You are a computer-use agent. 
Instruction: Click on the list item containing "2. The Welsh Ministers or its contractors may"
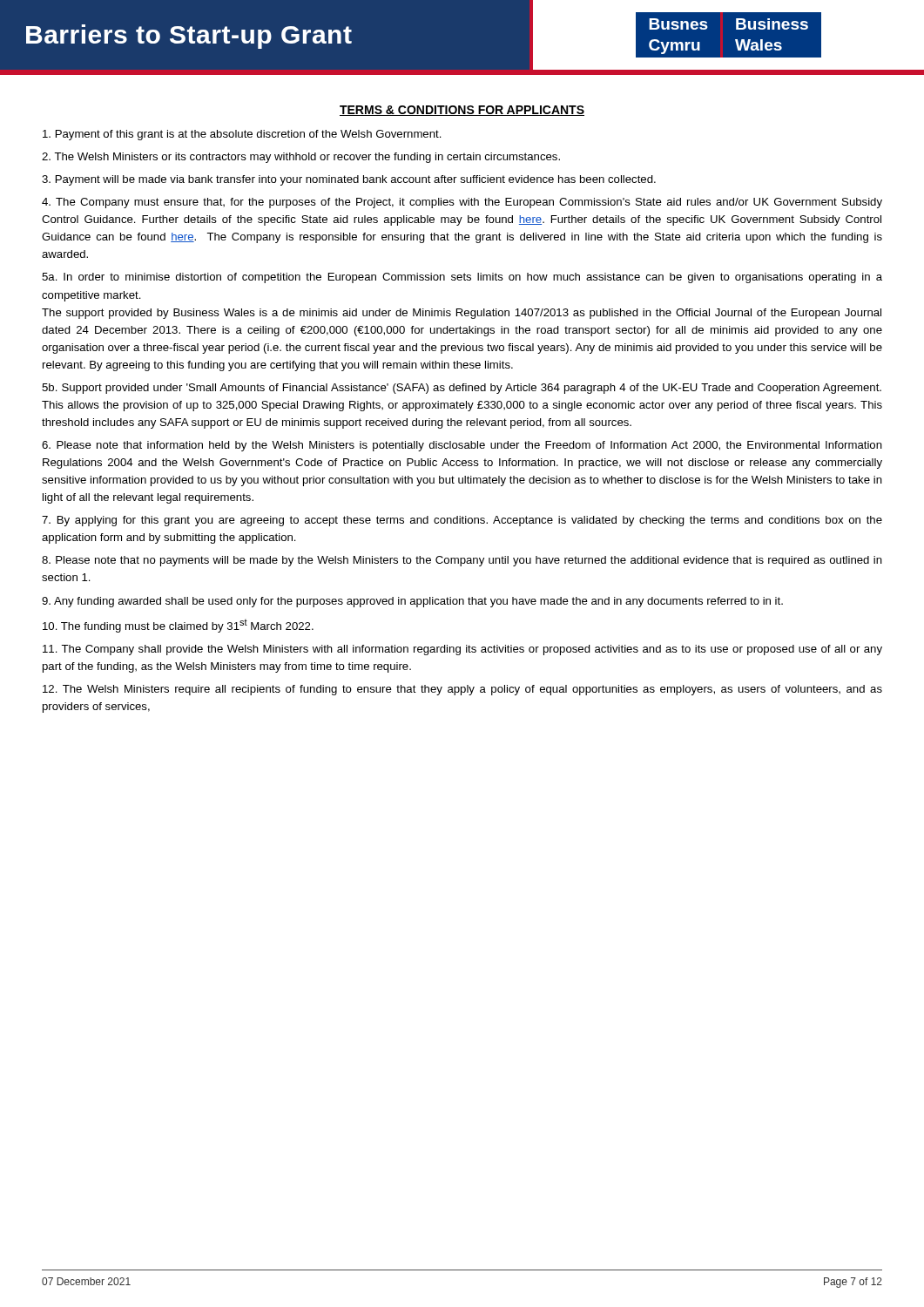(462, 157)
